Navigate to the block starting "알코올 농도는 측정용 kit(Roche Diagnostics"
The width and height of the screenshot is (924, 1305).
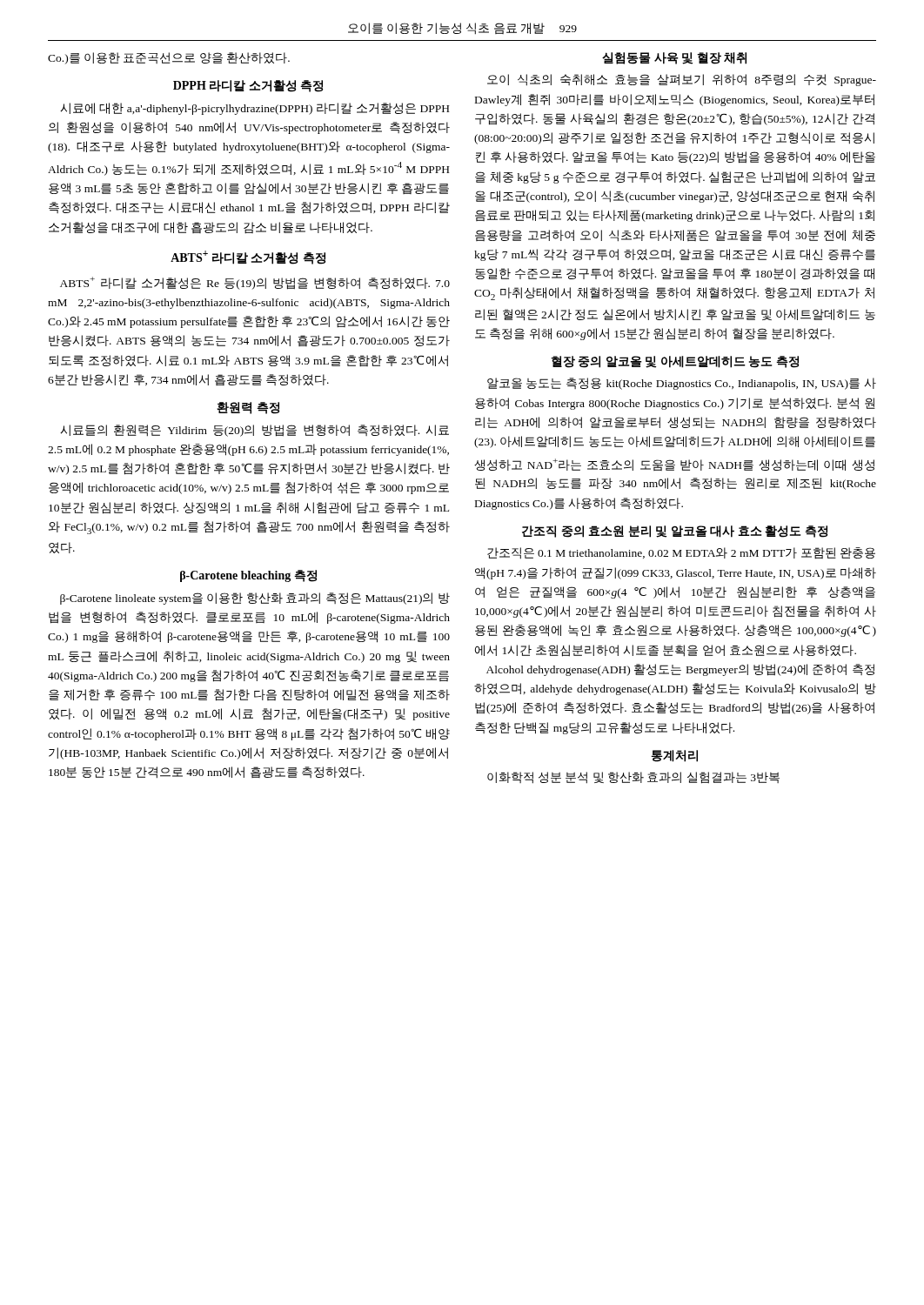click(675, 444)
